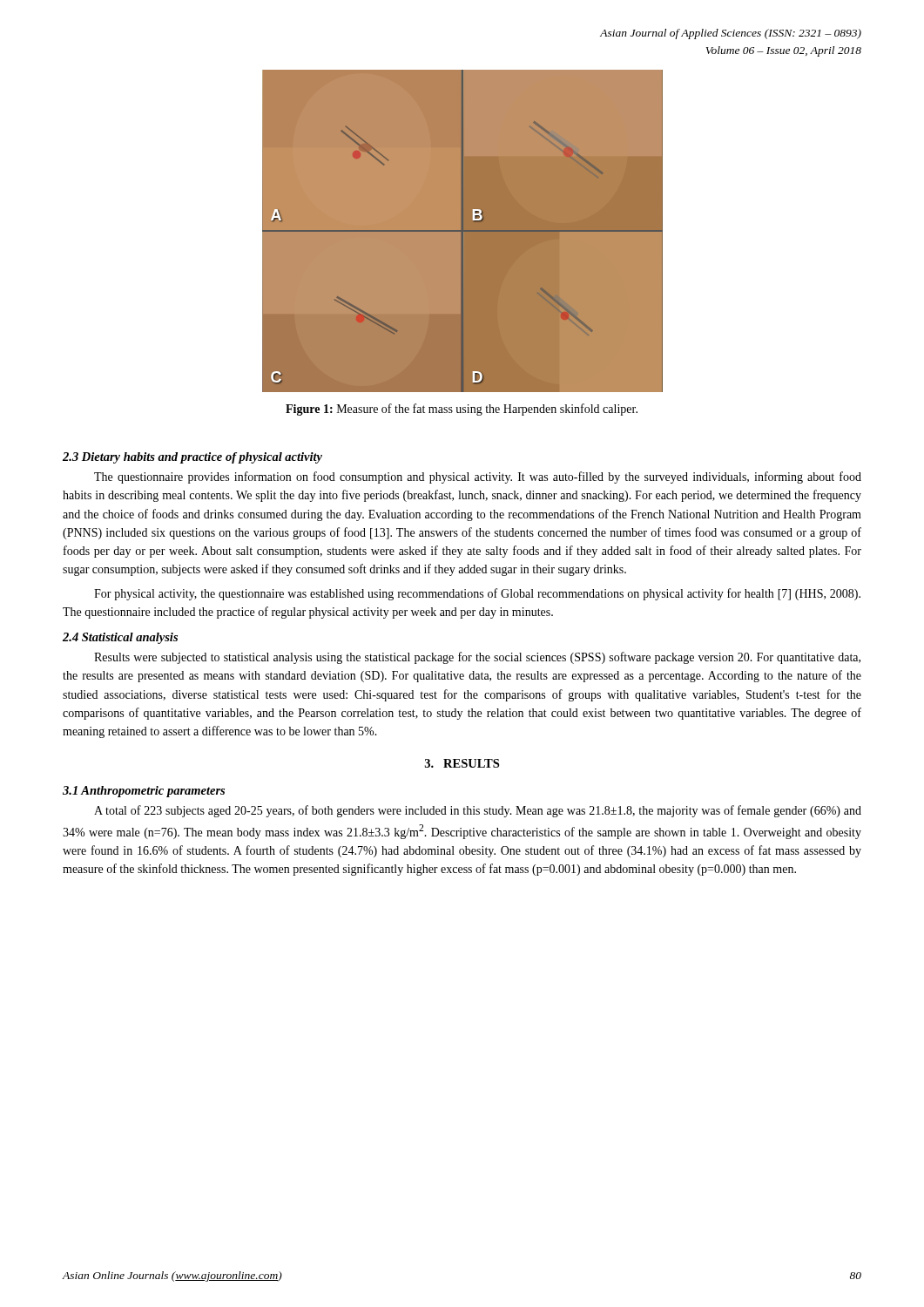Find the block on this page that starts "For physical activity, the questionnaire"
Screen dimensions: 1307x924
(x=462, y=603)
